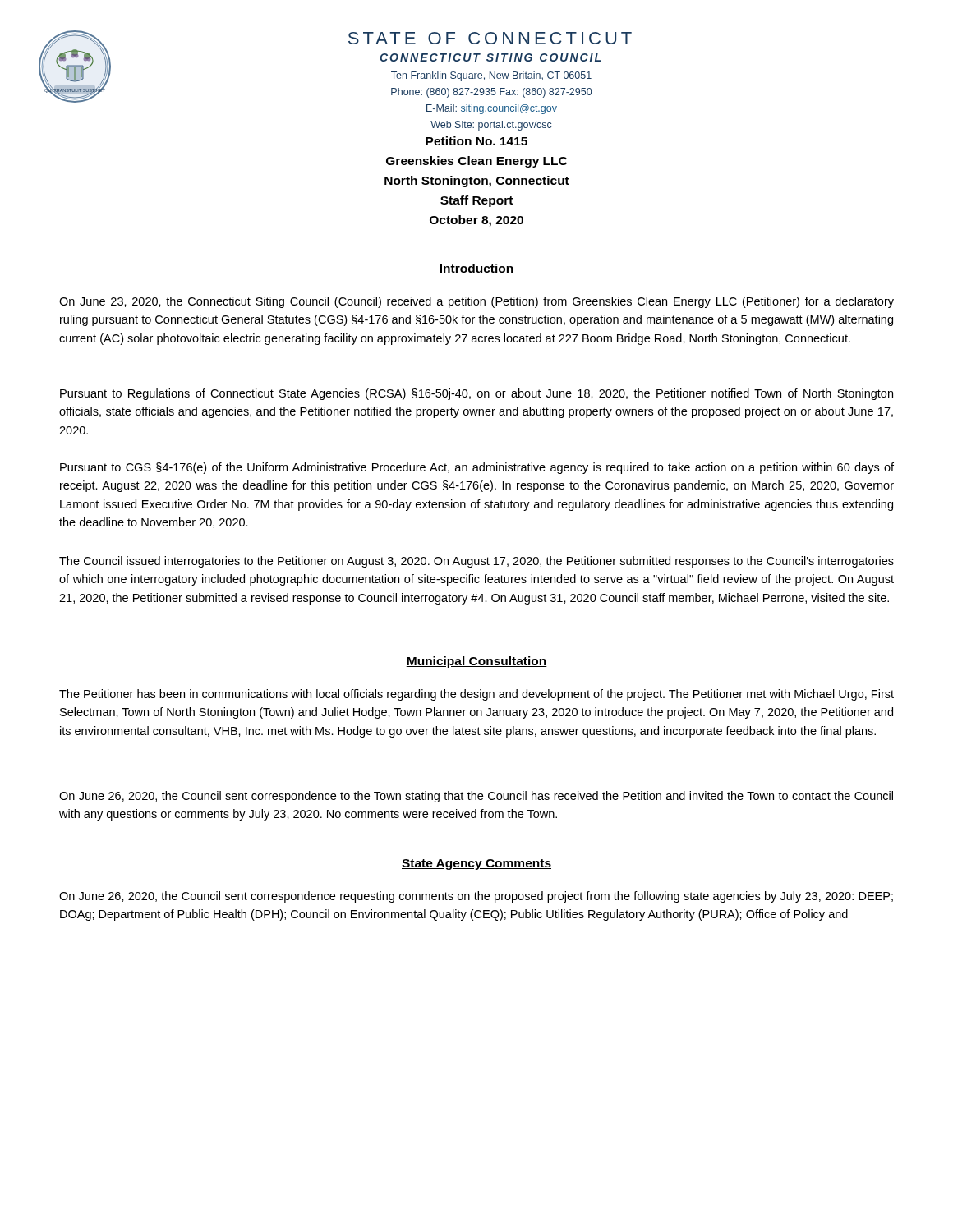Navigate to the element starting "Petition No. 1415 Greenskies Clean Energy LLC"
The image size is (953, 1232).
coord(476,181)
